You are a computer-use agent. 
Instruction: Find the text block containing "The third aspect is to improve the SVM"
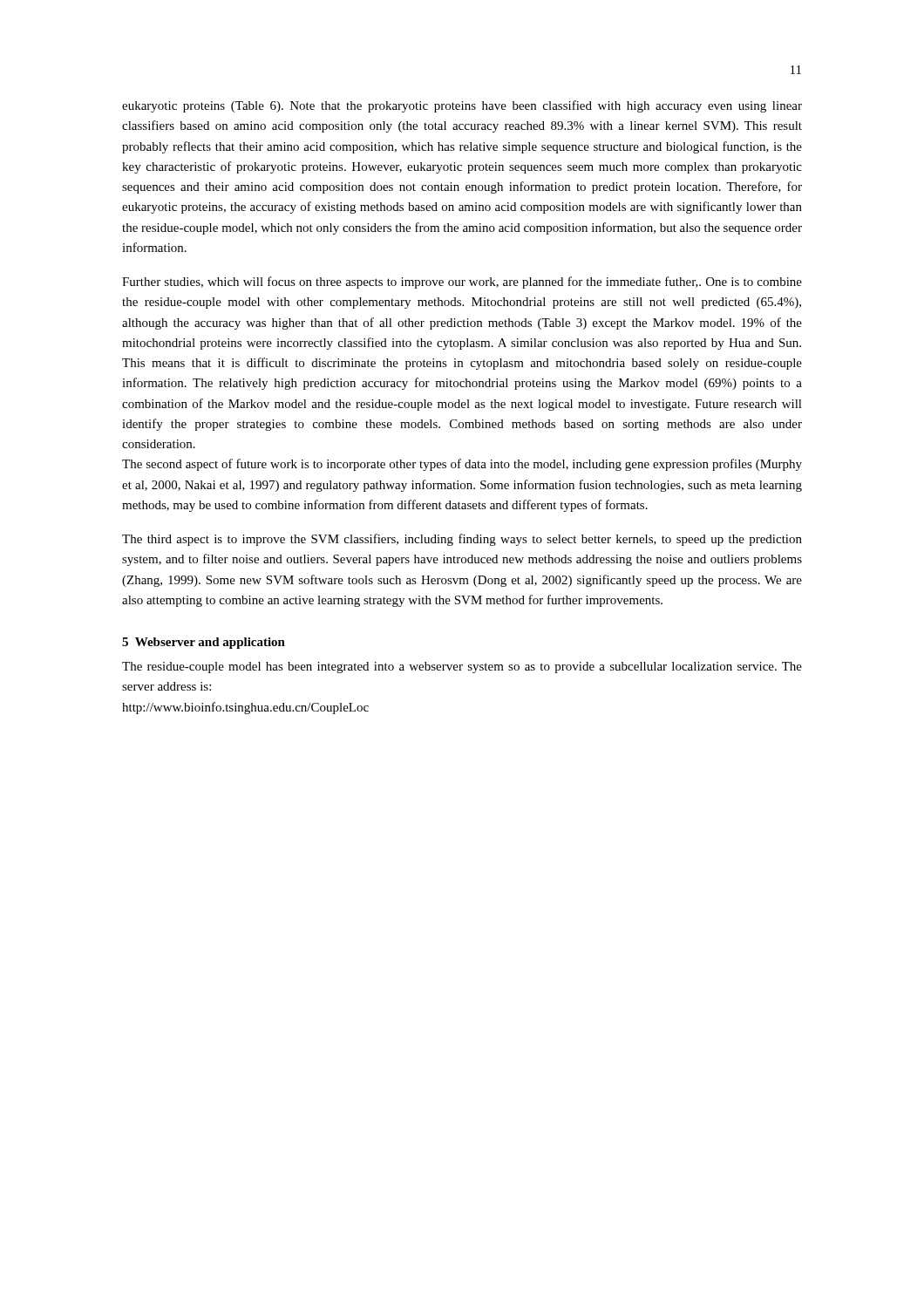pos(462,569)
